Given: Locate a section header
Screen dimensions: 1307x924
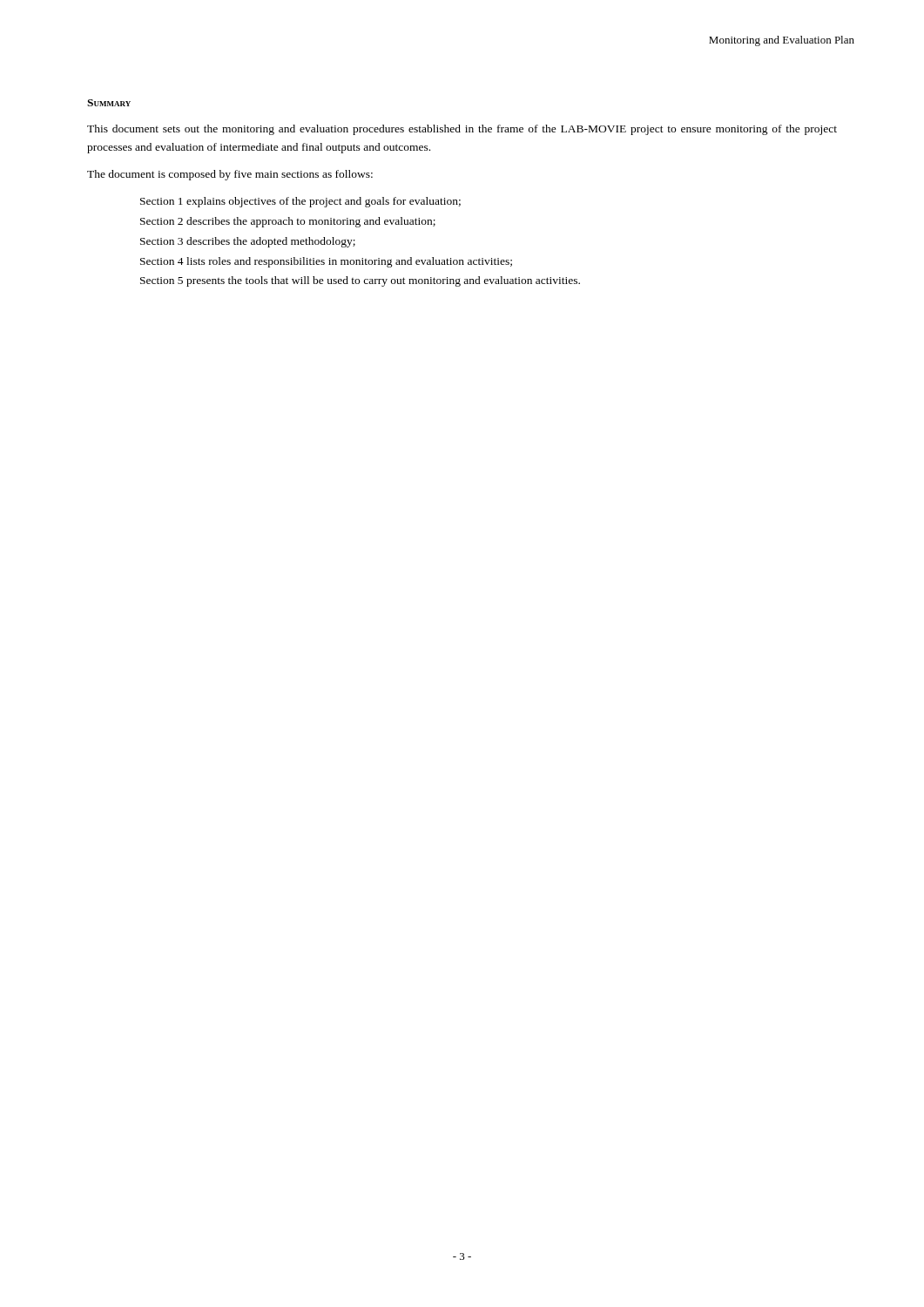Looking at the screenshot, I should [109, 102].
